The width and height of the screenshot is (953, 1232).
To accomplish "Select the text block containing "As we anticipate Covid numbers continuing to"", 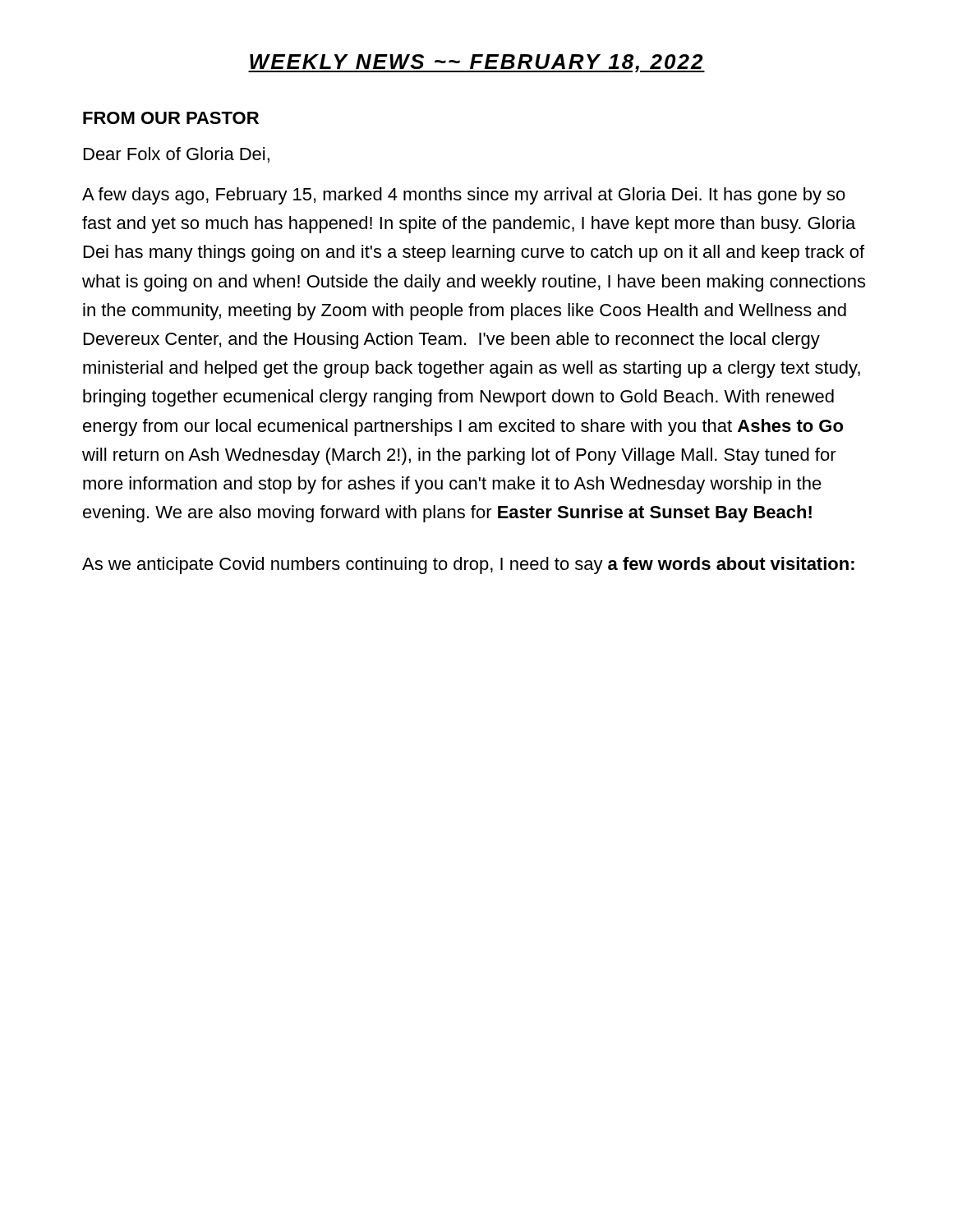I will click(x=469, y=564).
